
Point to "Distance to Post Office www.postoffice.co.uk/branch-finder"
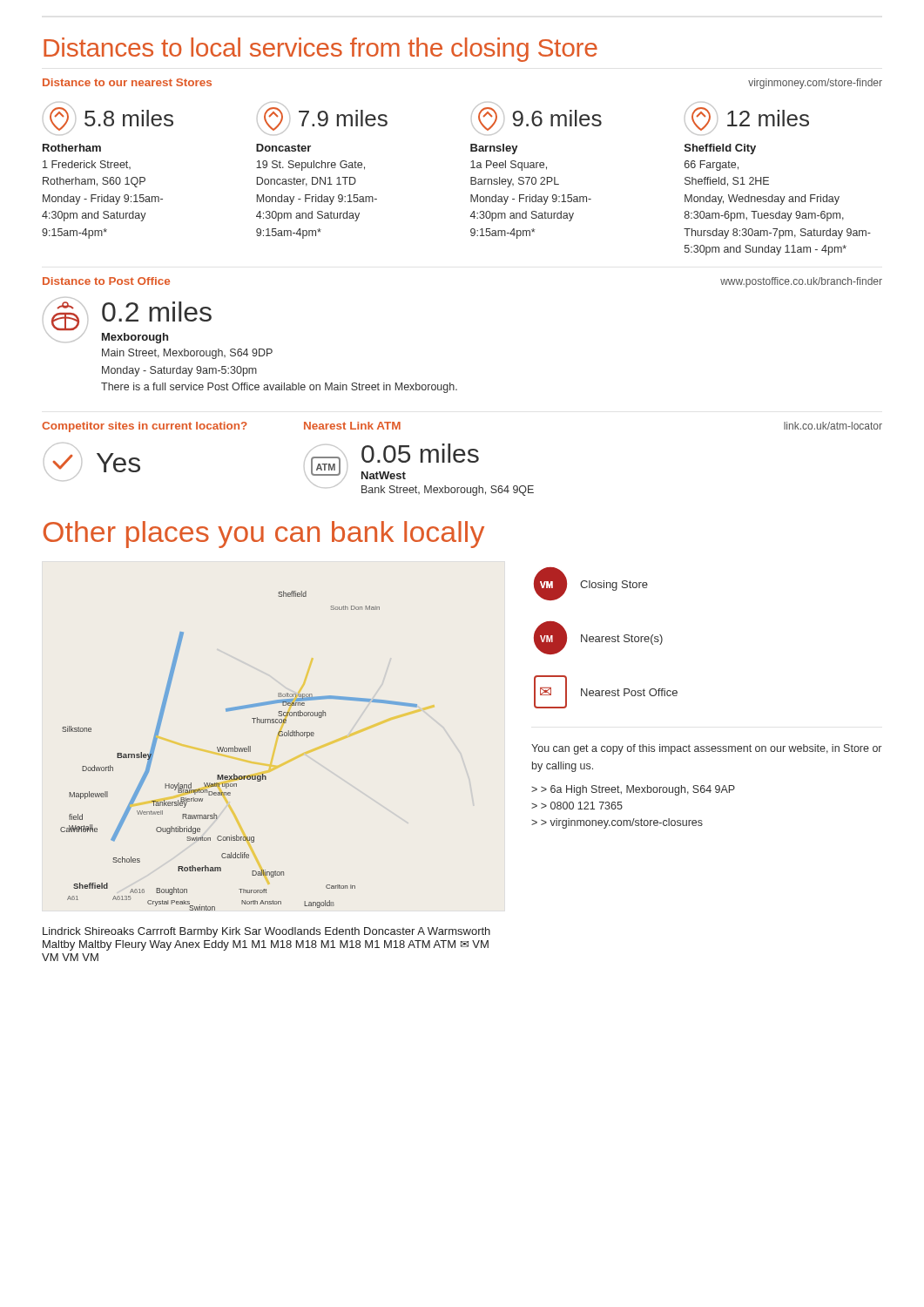pyautogui.click(x=101, y=284)
